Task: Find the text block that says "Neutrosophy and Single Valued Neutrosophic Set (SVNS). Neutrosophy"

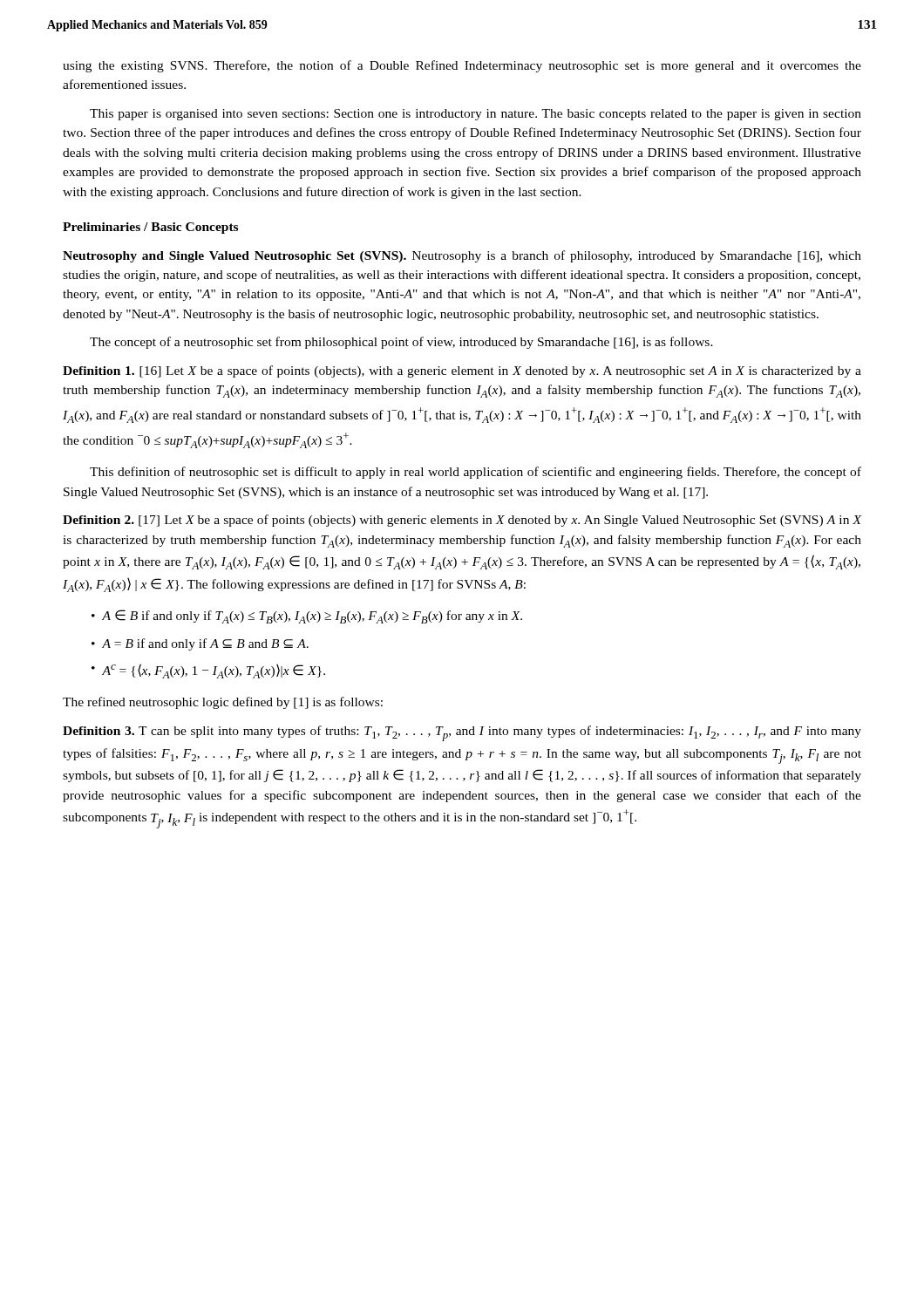Action: 462,285
